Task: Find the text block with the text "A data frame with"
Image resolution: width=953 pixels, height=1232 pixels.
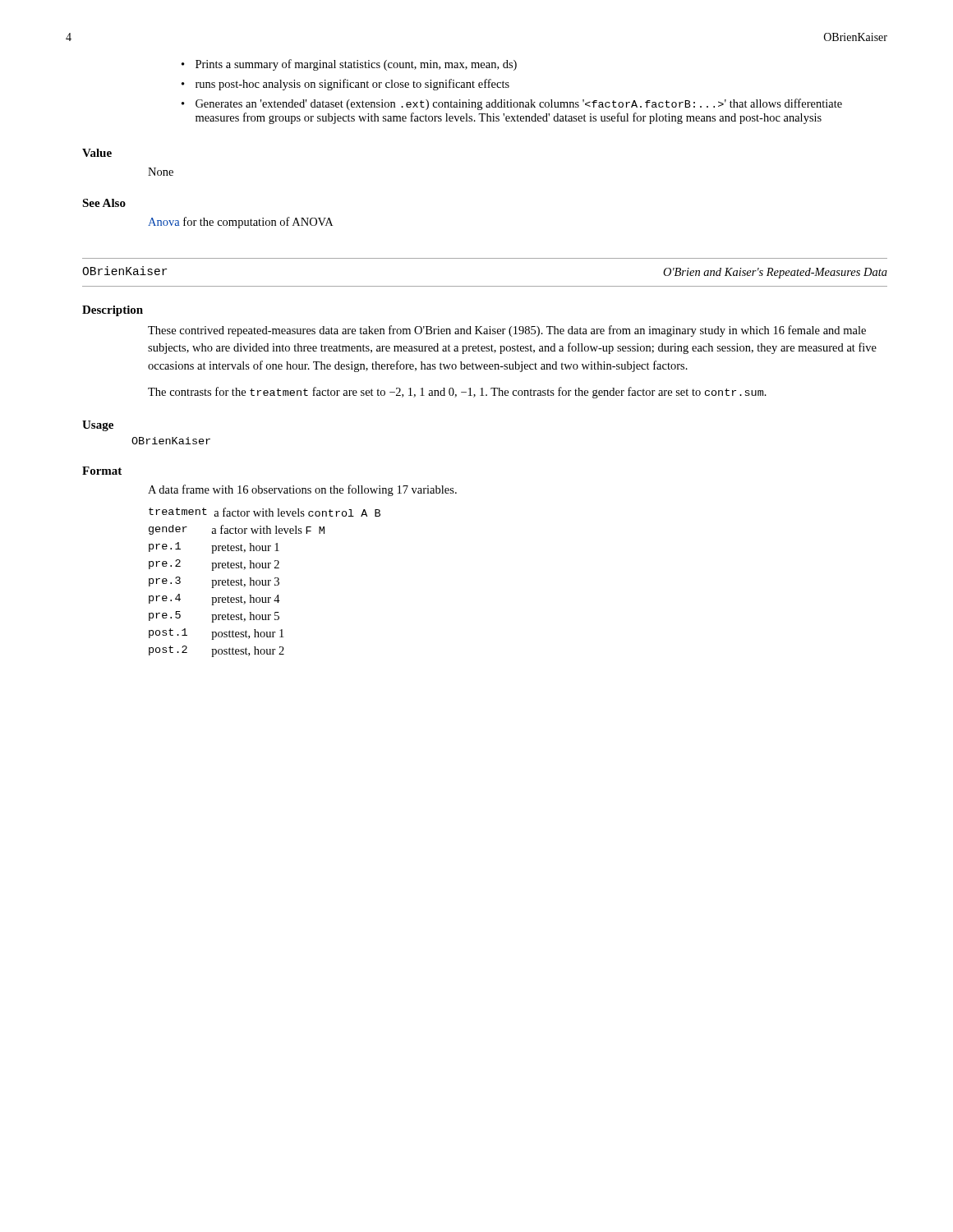Action: coord(303,490)
